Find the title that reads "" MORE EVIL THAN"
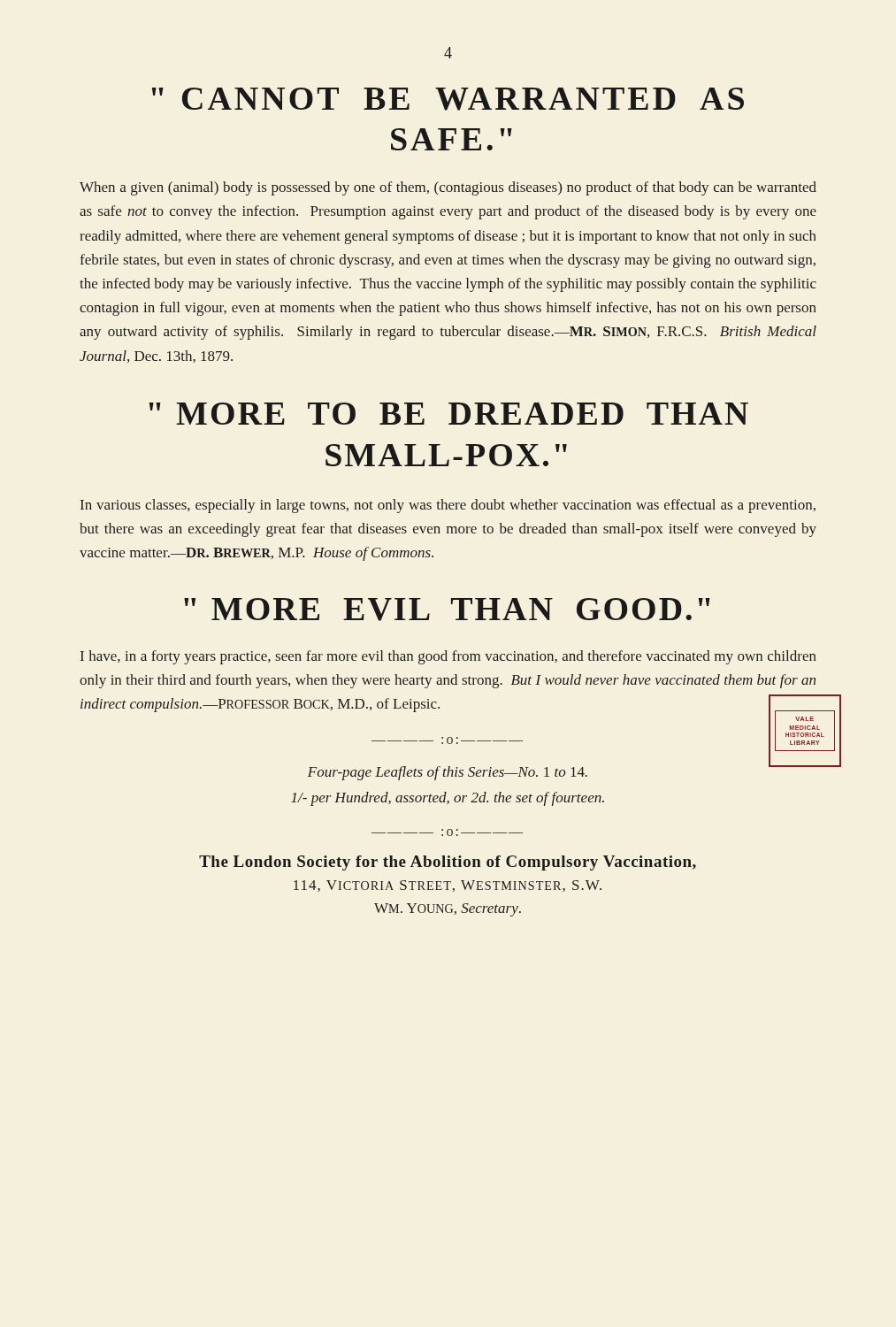The image size is (896, 1327). 448,609
